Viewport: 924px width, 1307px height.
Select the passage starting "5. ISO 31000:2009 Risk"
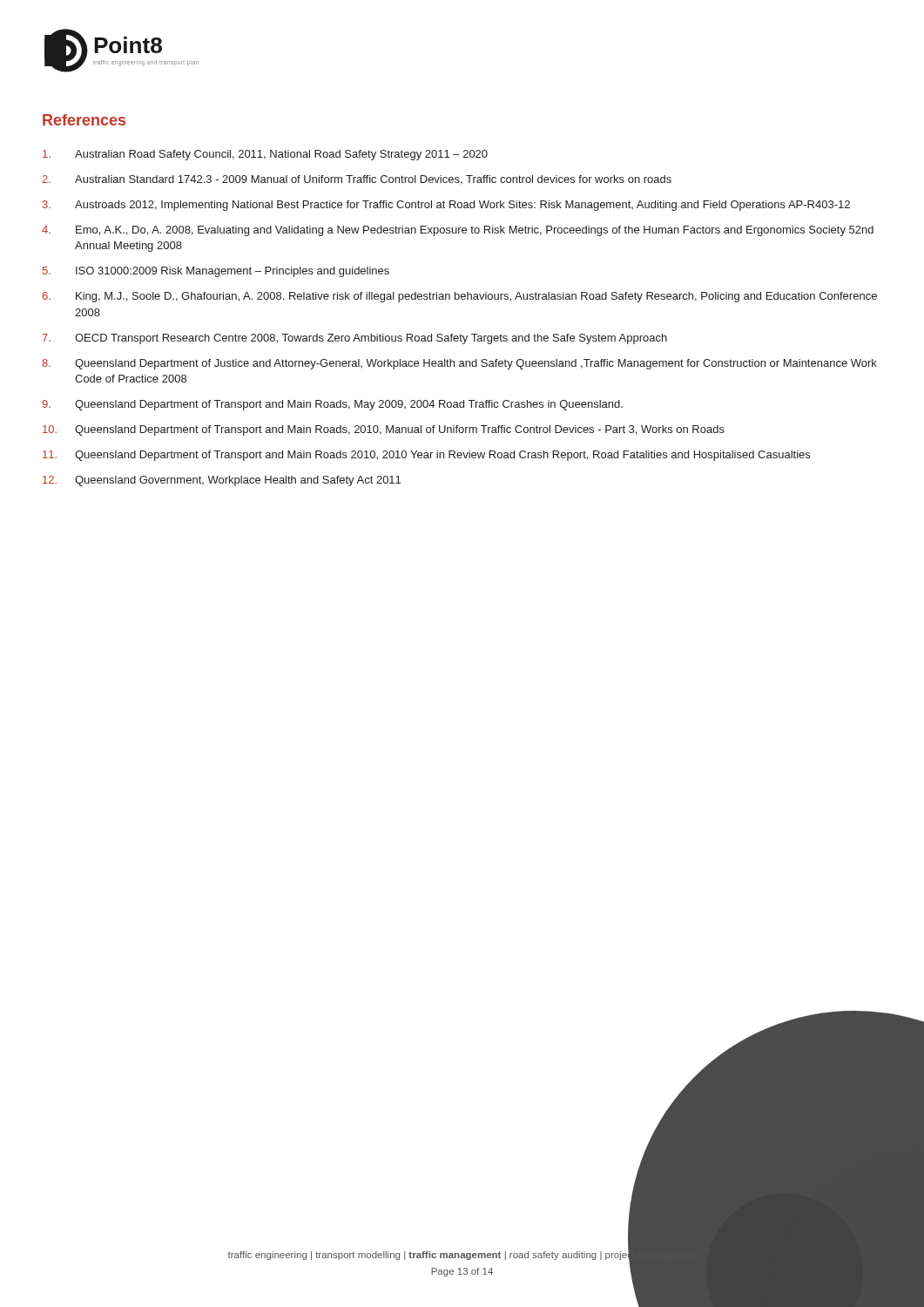pyautogui.click(x=216, y=272)
